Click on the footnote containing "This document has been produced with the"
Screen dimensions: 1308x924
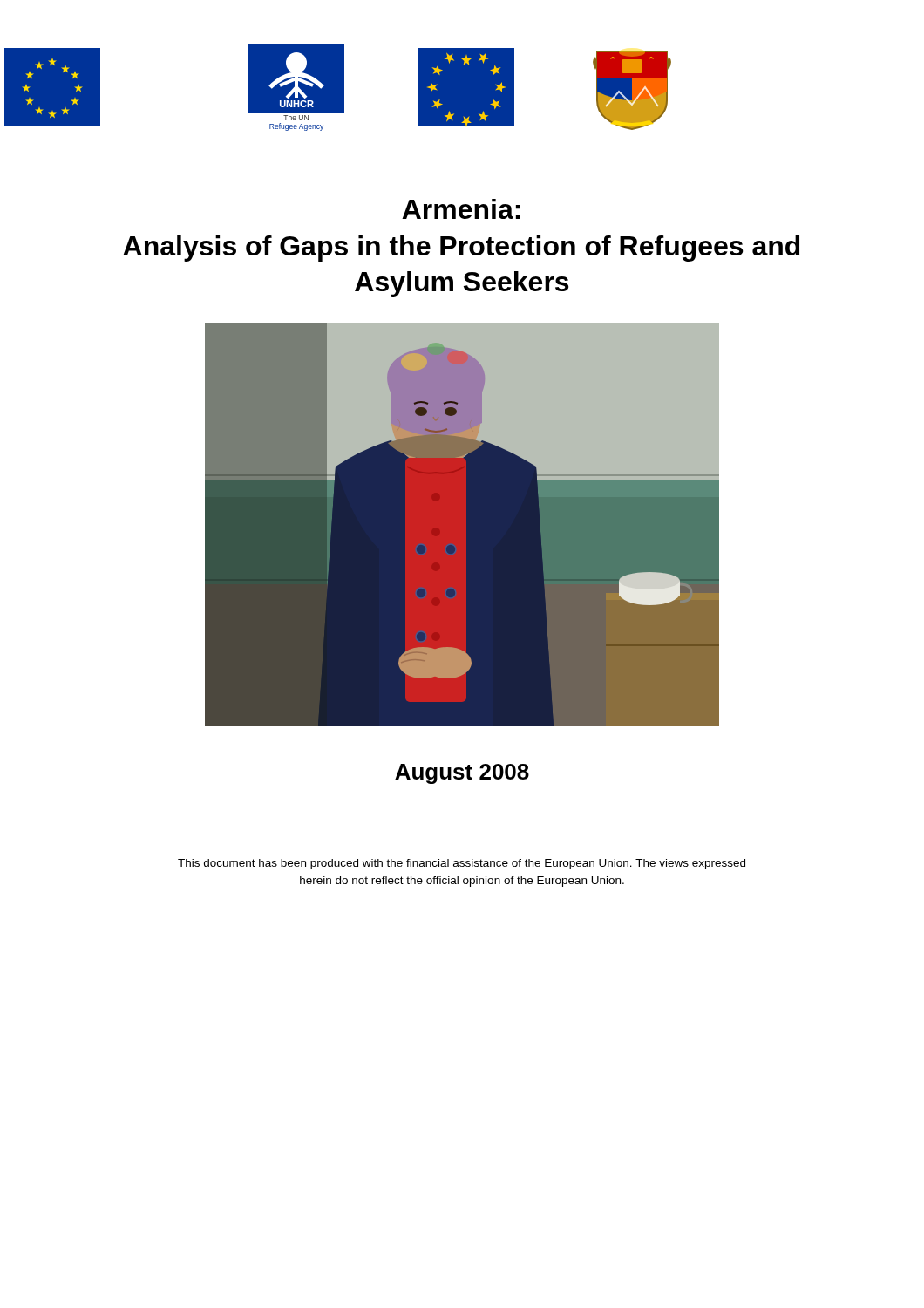(462, 872)
